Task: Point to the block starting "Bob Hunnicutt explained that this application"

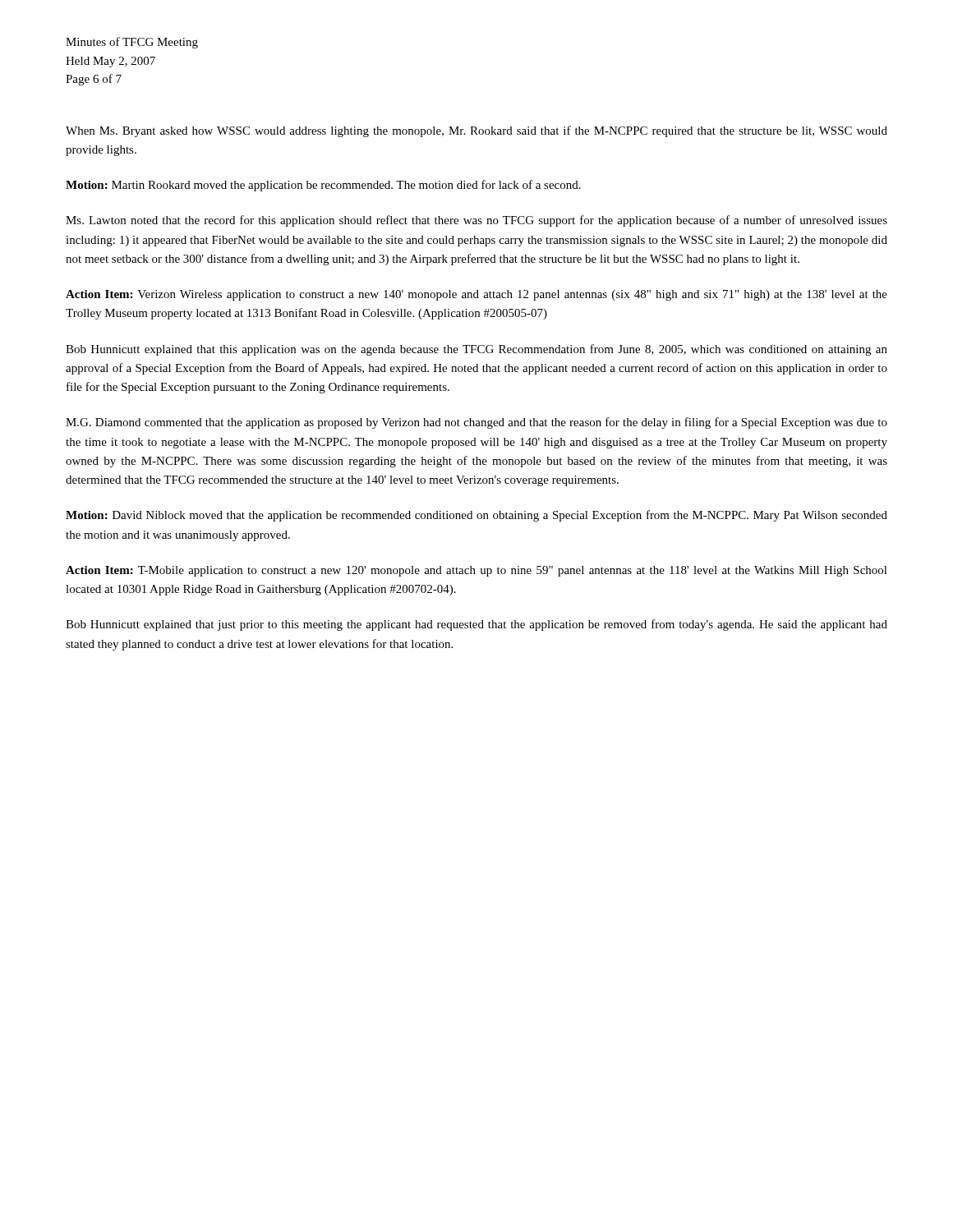Action: (x=476, y=368)
